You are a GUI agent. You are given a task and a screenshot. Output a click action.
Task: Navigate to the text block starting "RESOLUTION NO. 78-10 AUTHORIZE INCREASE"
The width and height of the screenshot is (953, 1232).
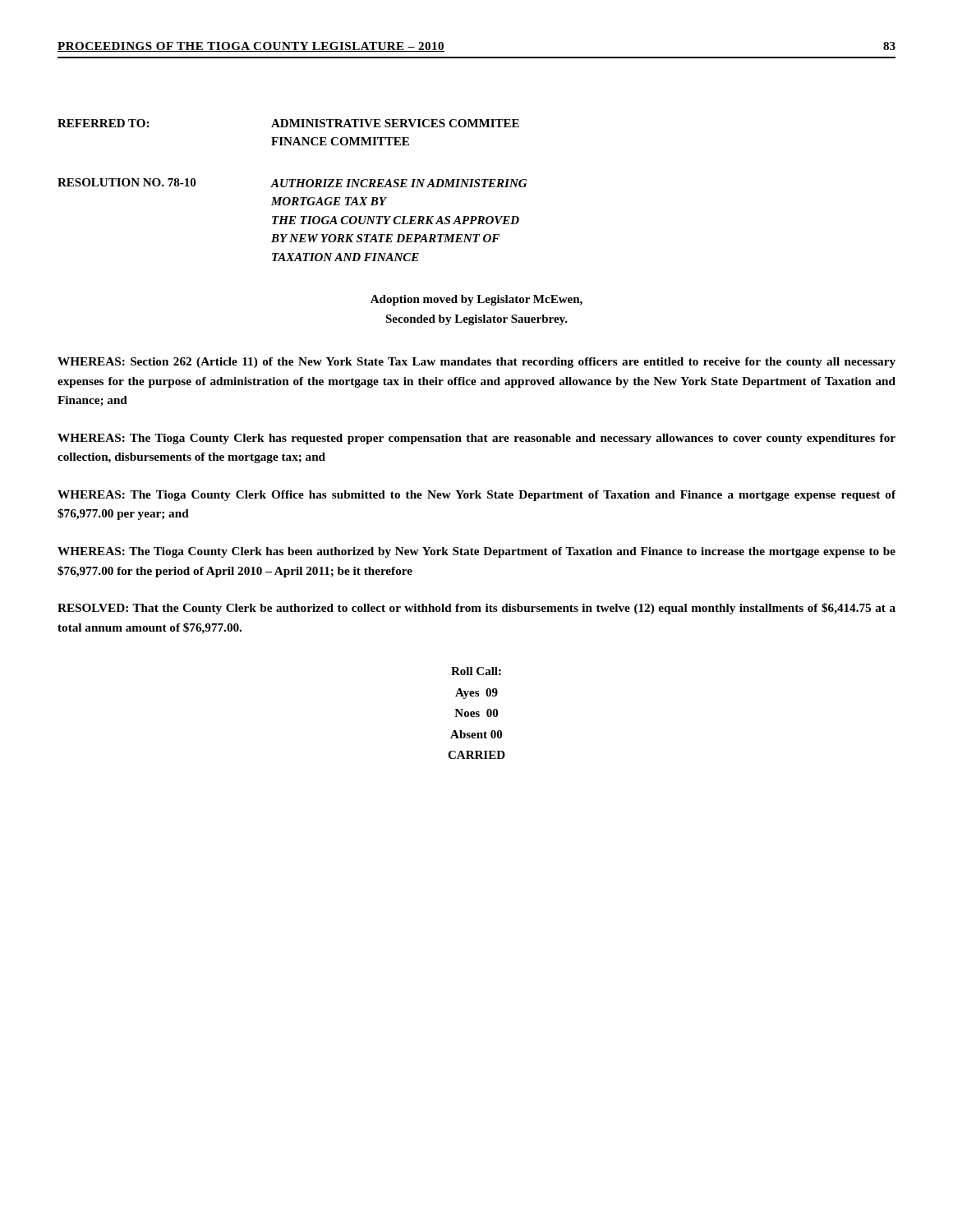click(x=292, y=220)
